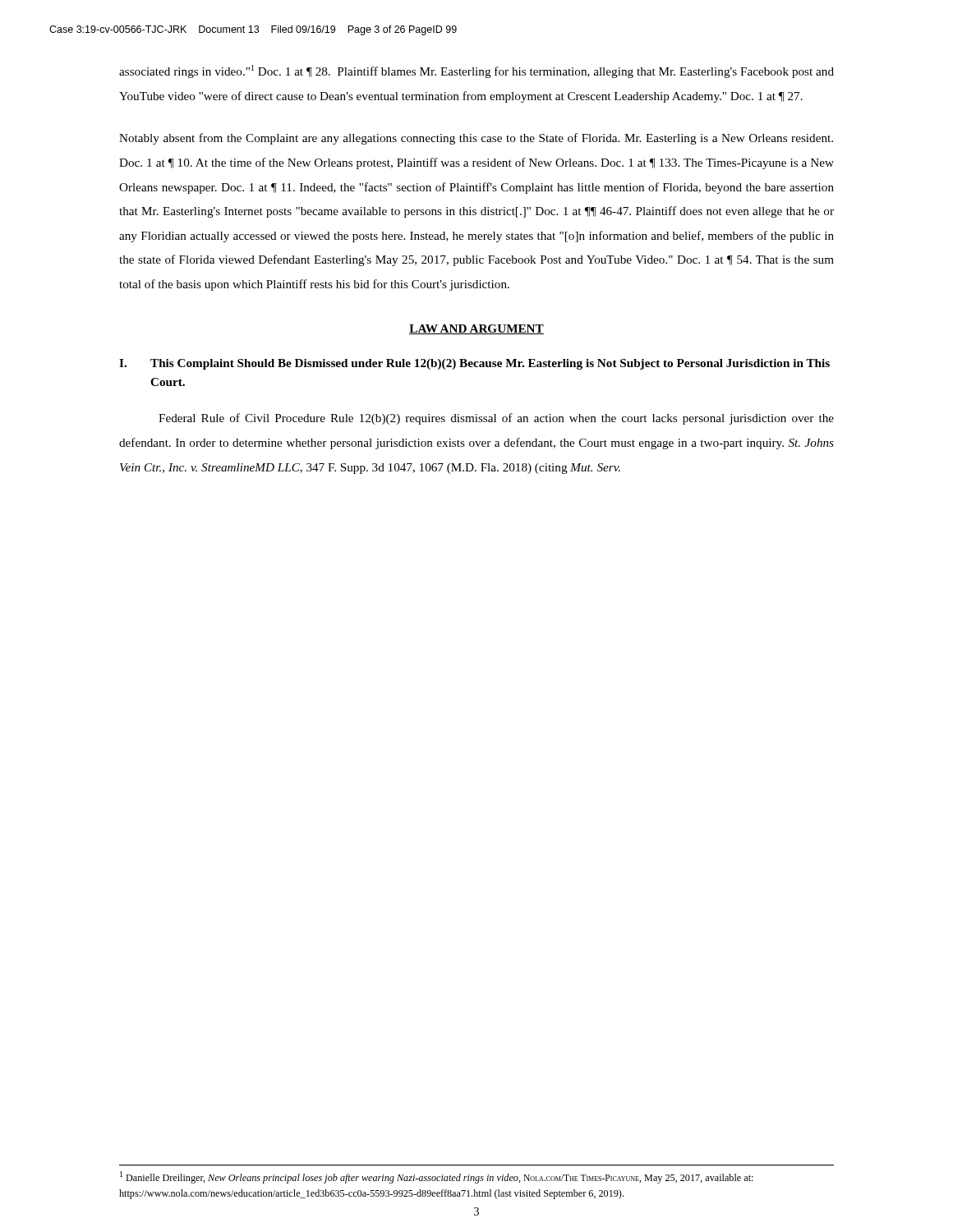Select the footnote
Viewport: 953px width, 1232px height.
pos(476,1185)
